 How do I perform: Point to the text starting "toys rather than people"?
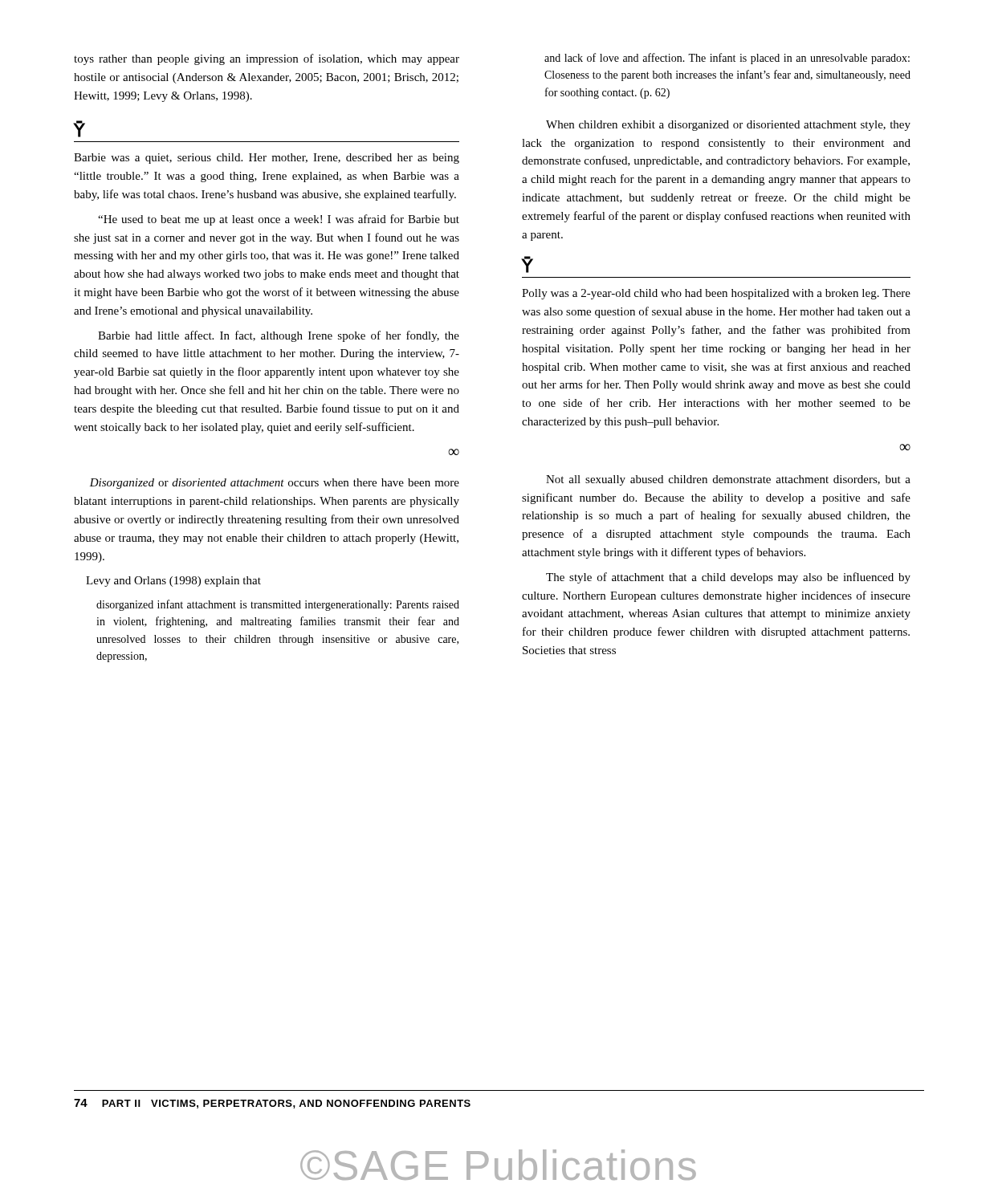[267, 77]
